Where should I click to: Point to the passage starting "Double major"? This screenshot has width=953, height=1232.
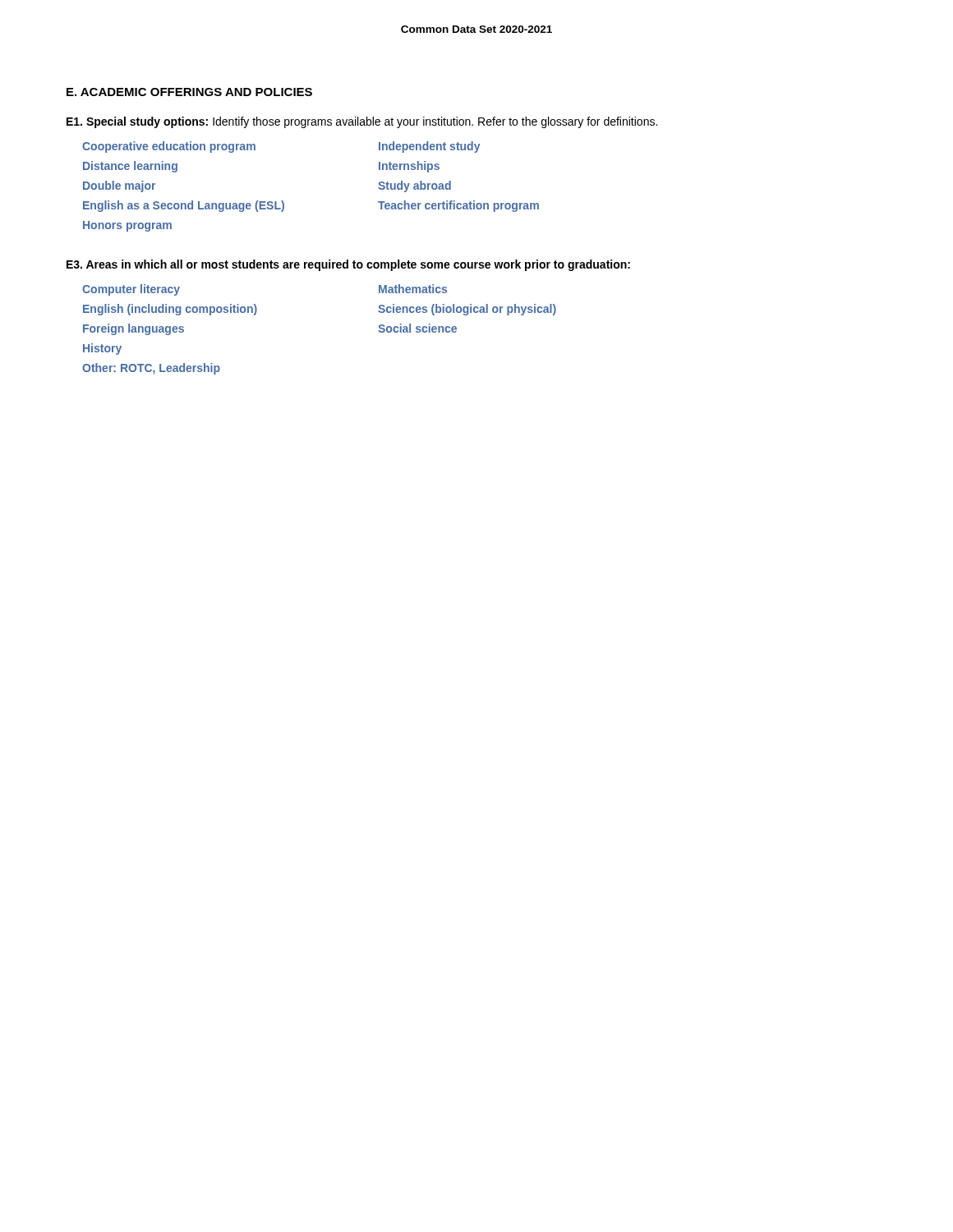119,186
